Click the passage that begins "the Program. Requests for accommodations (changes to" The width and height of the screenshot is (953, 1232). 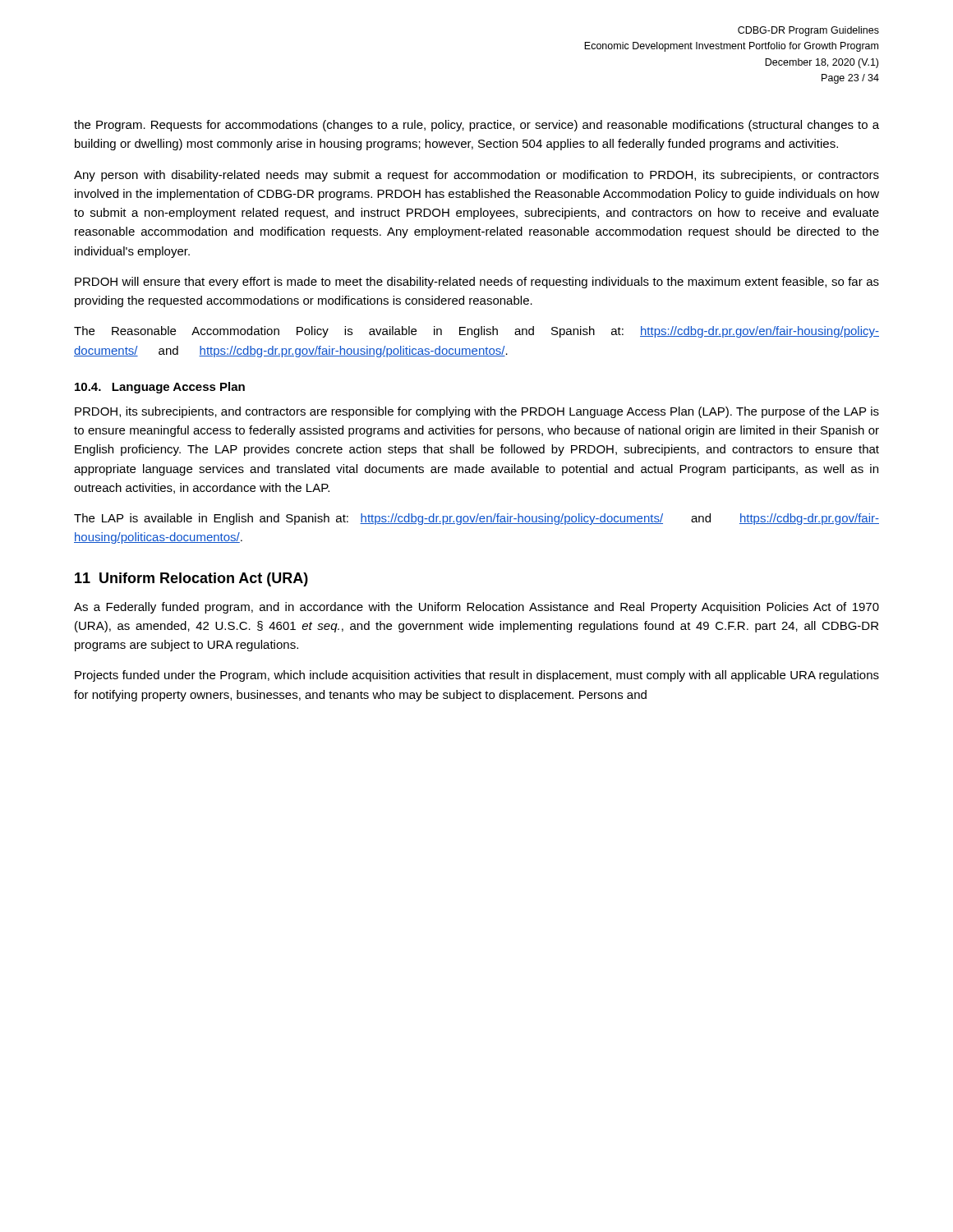coord(476,134)
